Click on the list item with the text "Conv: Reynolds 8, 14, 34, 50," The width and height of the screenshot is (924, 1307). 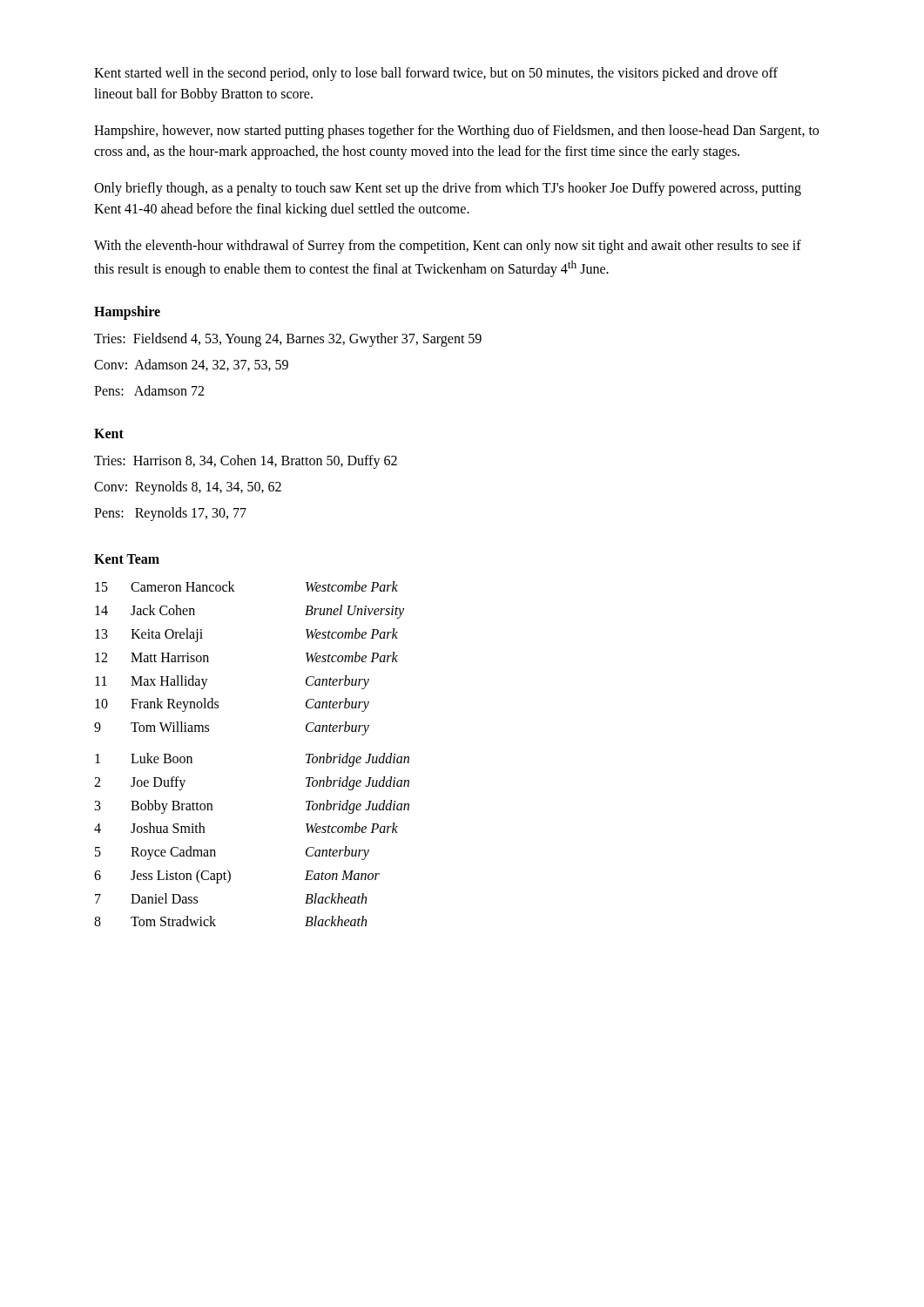point(188,487)
